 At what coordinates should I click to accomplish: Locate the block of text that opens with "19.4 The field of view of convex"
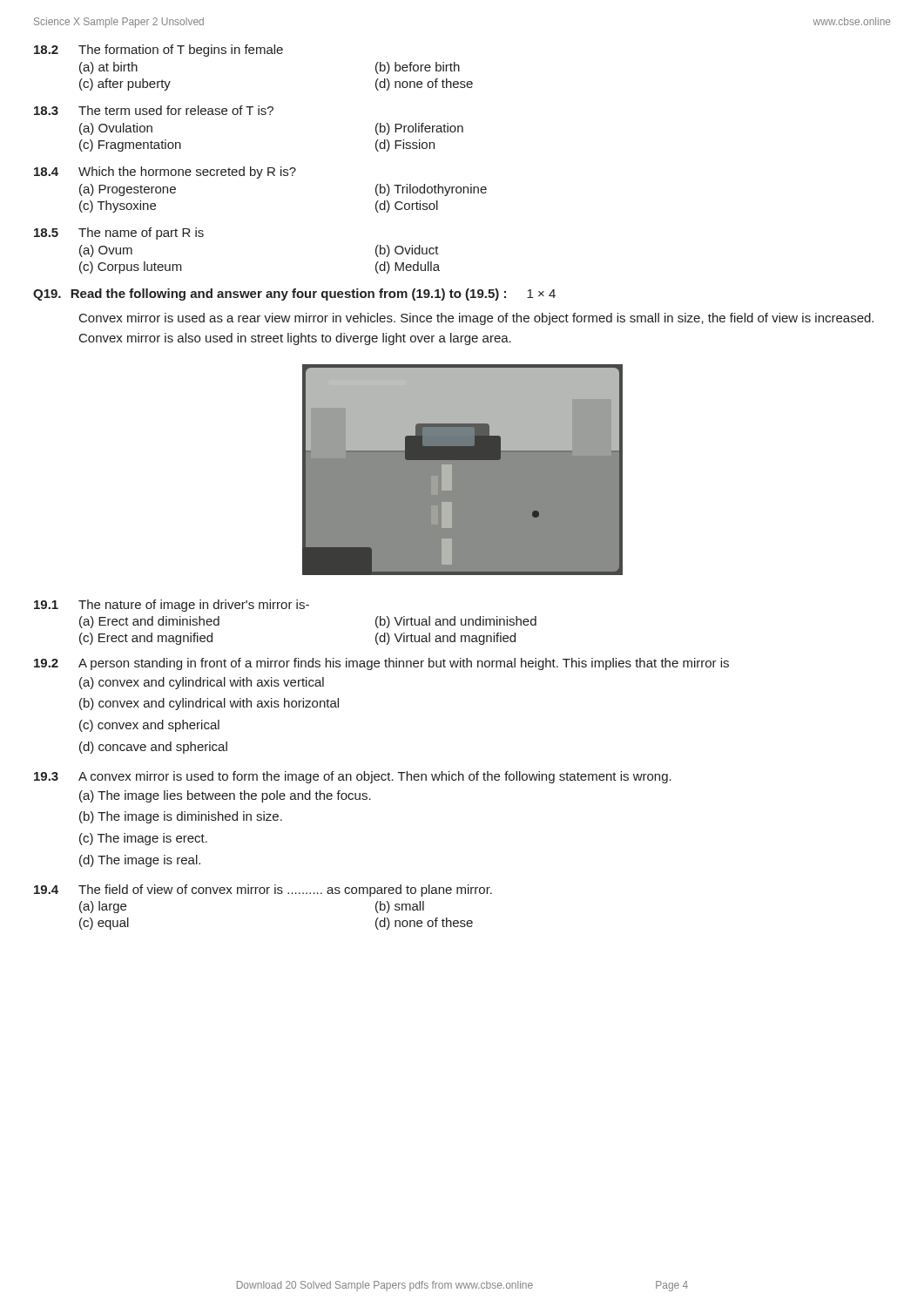click(x=462, y=905)
